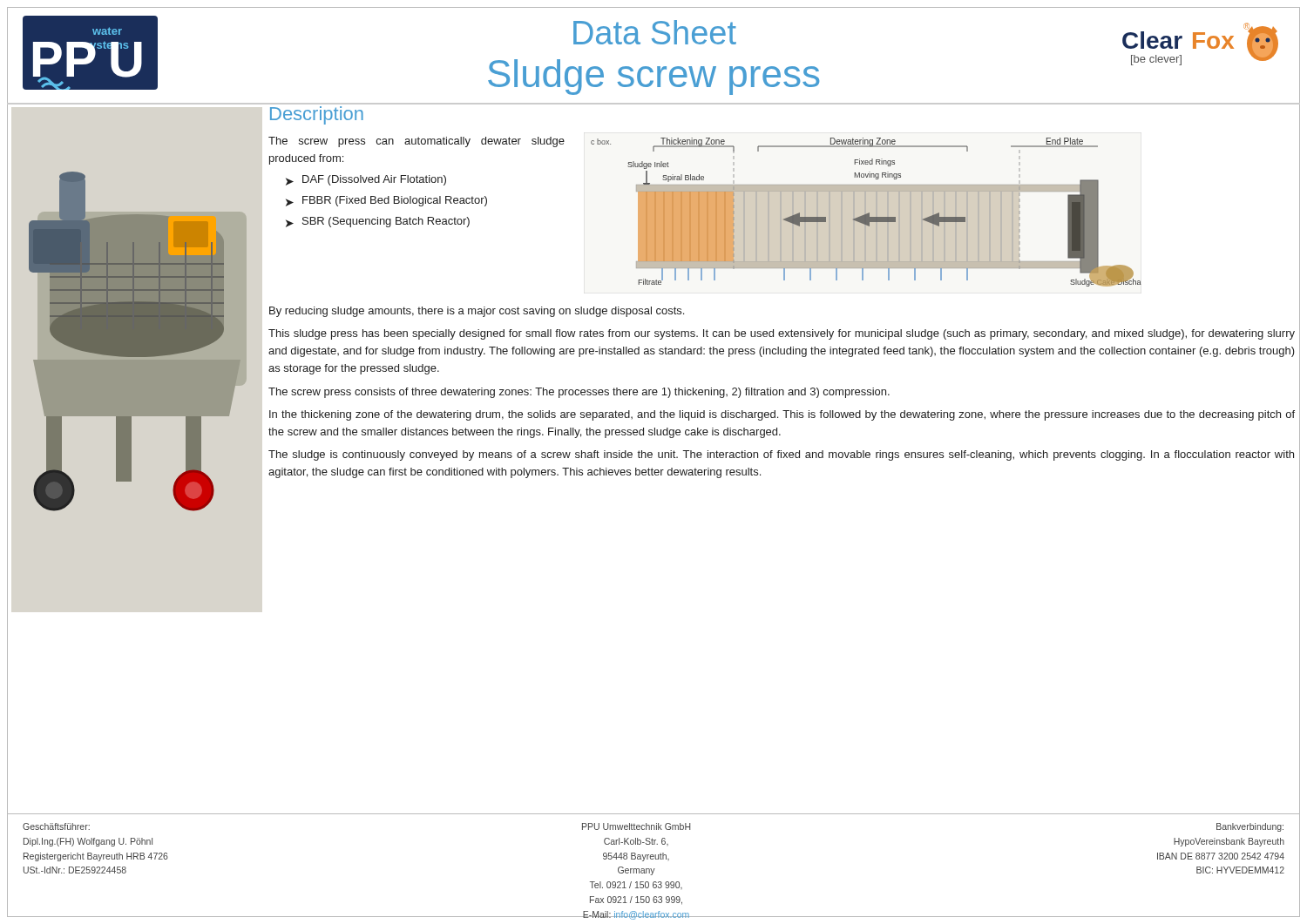Navigate to the text starting "The sludge is"

[782, 463]
